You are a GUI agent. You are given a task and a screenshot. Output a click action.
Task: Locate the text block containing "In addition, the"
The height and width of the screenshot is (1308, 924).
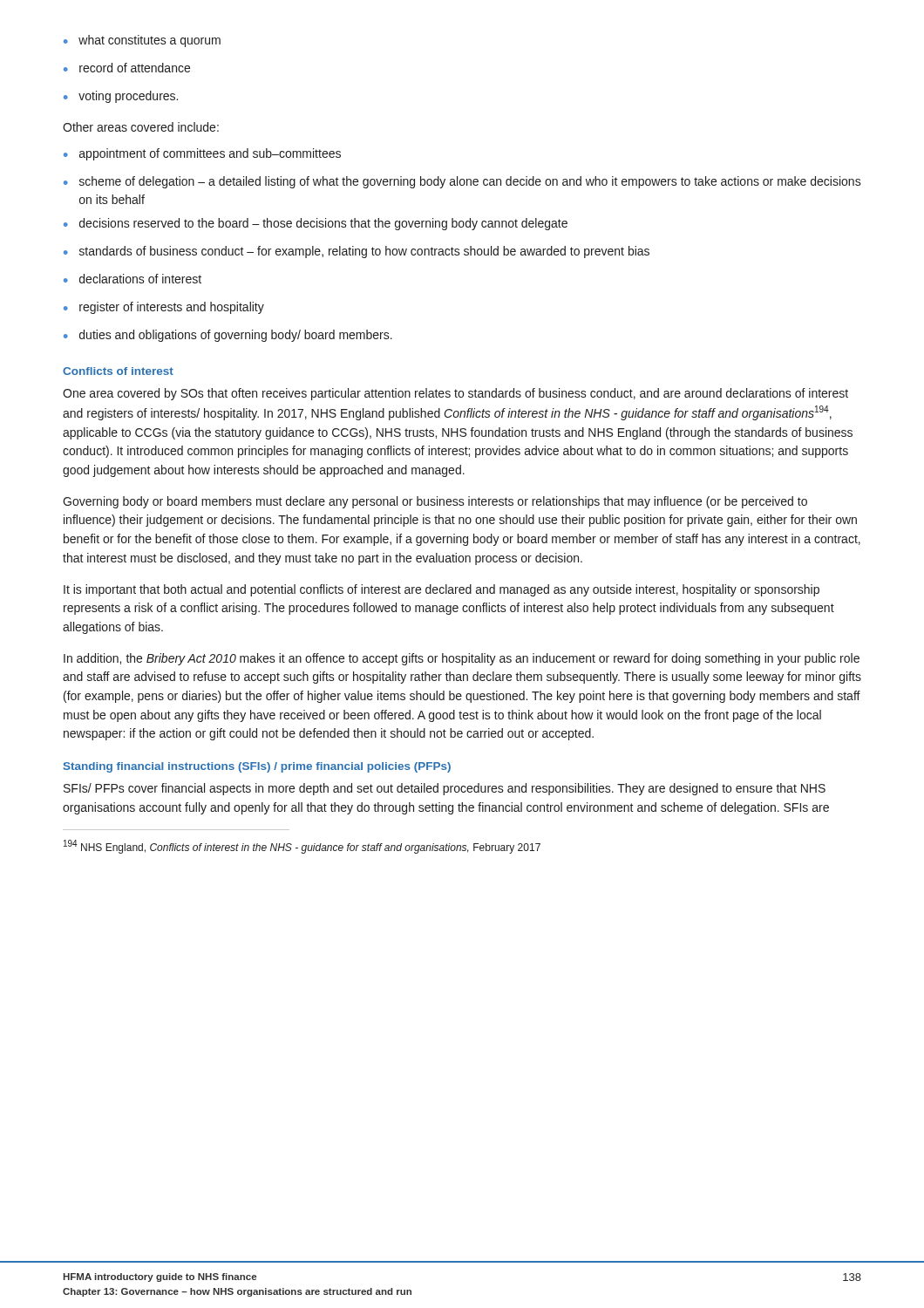pyautogui.click(x=462, y=696)
